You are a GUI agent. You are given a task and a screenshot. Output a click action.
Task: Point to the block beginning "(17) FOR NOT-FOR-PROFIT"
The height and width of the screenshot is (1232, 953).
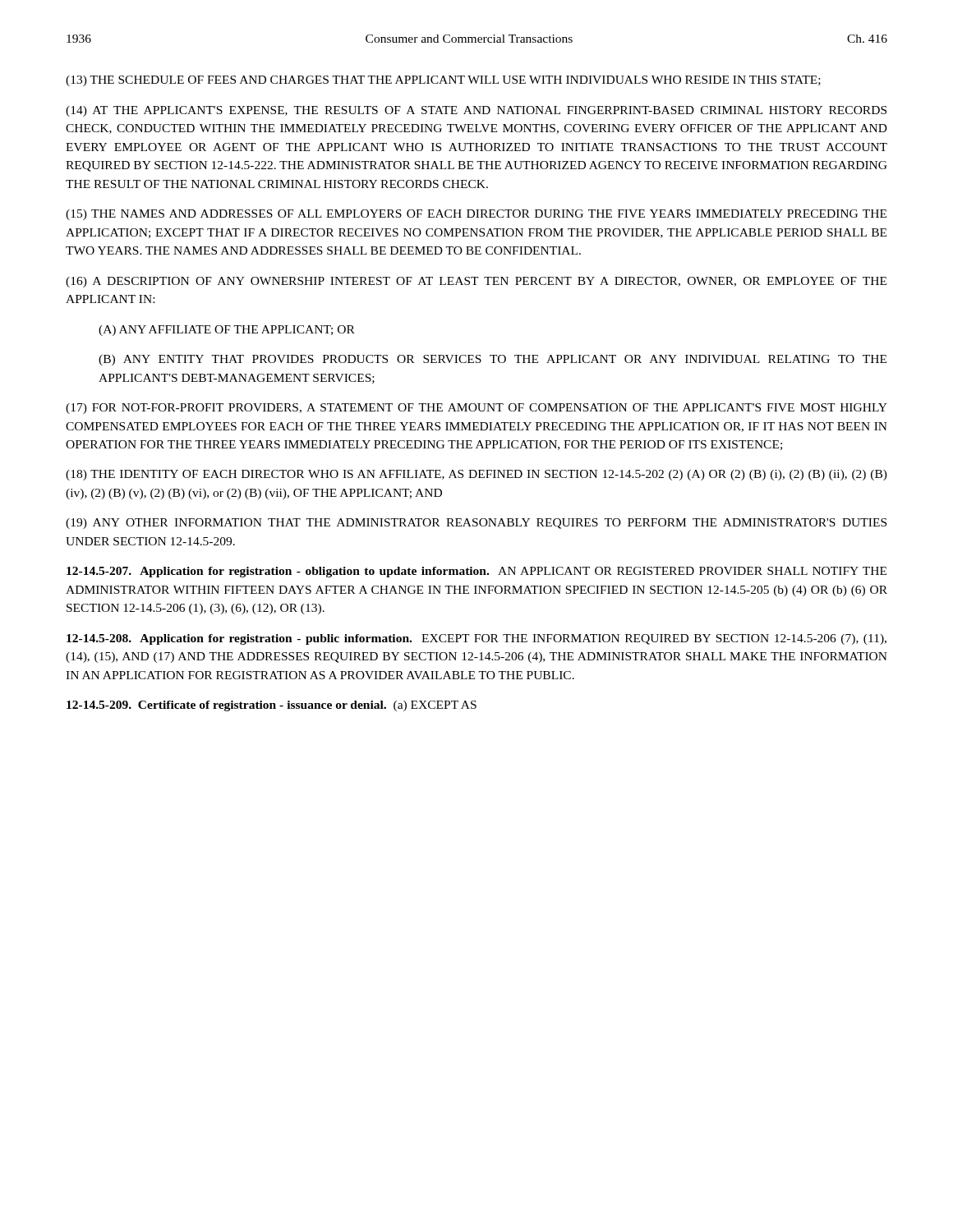(x=476, y=426)
